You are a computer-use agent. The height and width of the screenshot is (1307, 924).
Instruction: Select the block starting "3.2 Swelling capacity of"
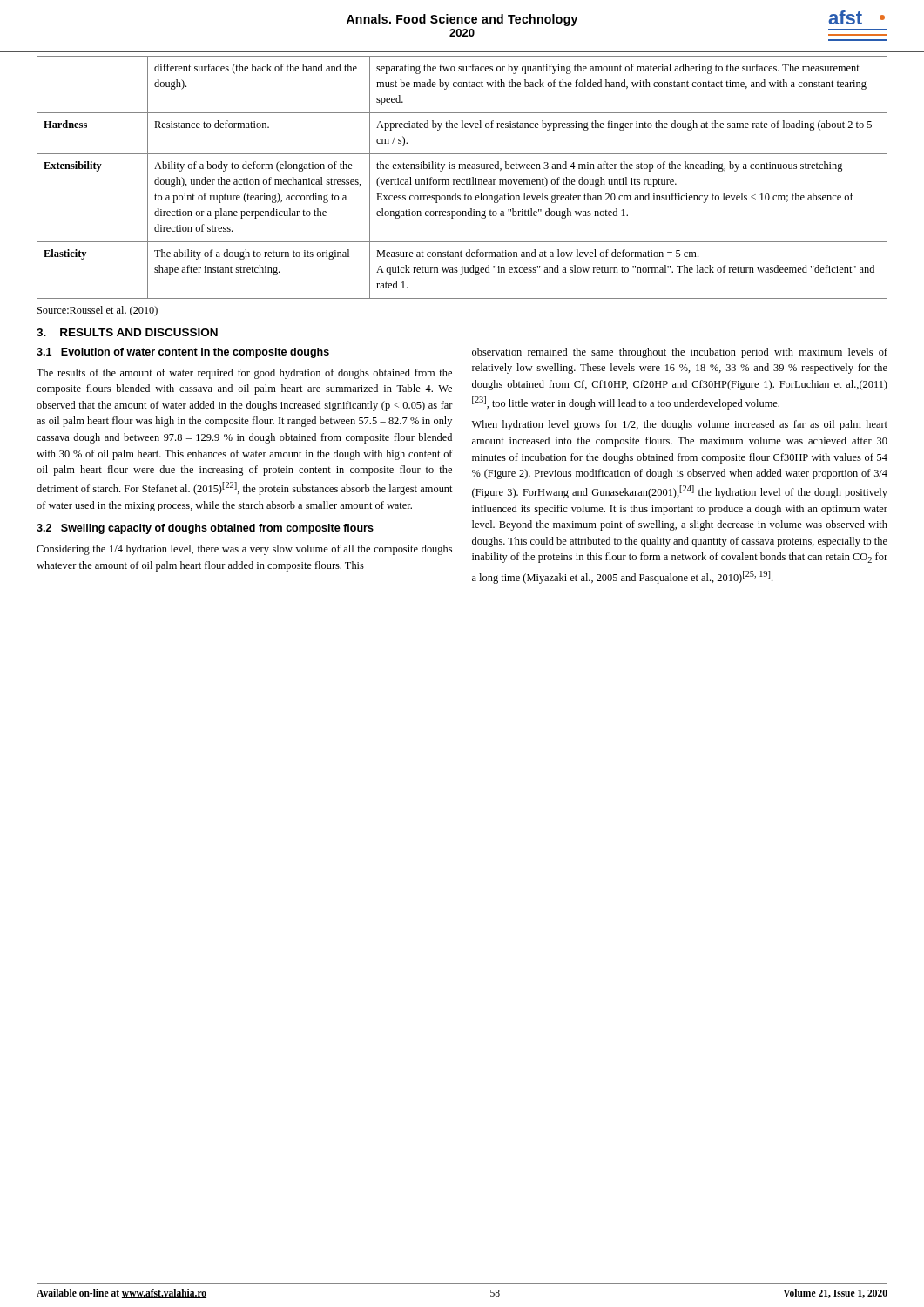pyautogui.click(x=205, y=528)
